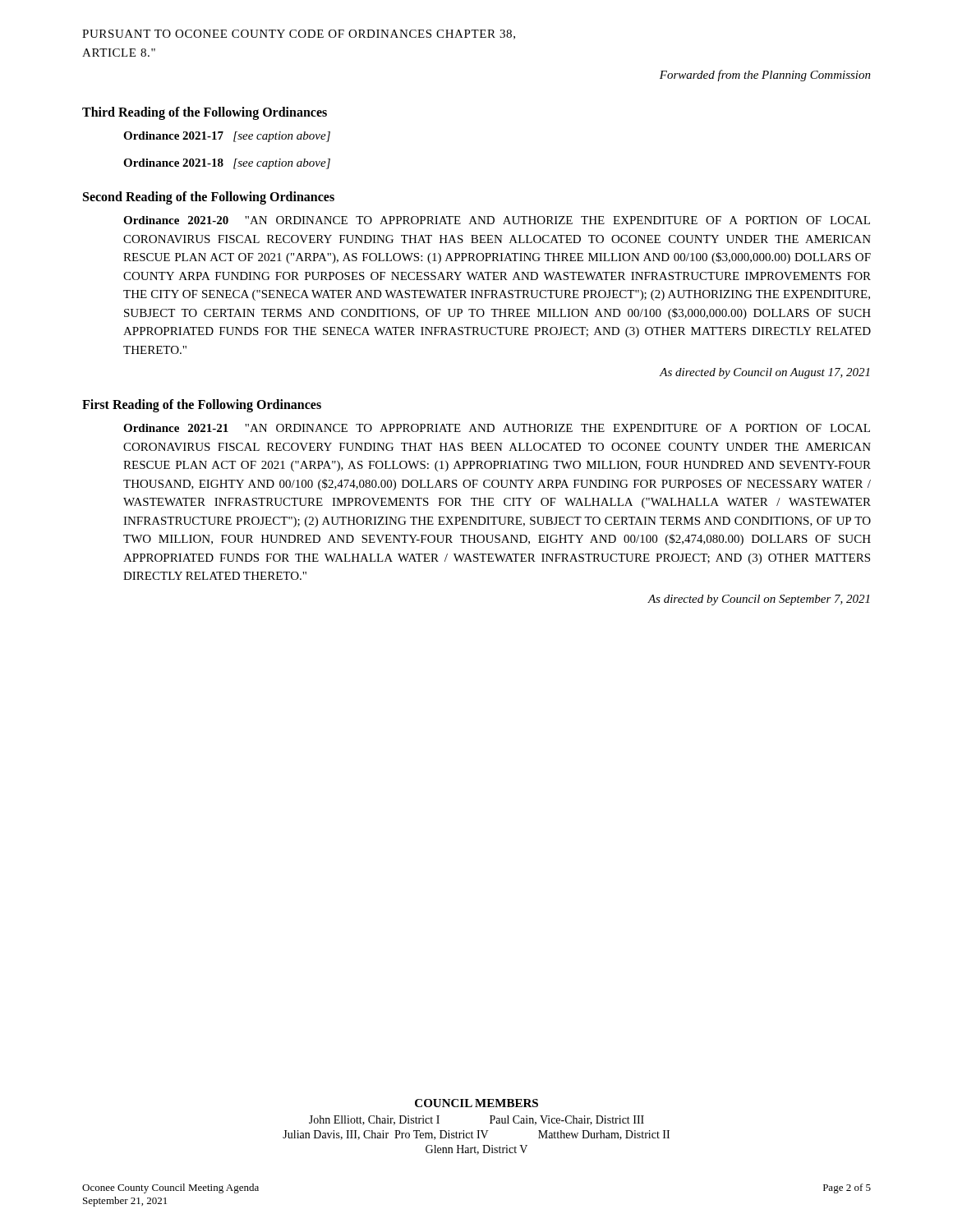This screenshot has height=1232, width=953.
Task: Where is the passage that starts "As directed by Council on August 17,"?
Action: [765, 372]
